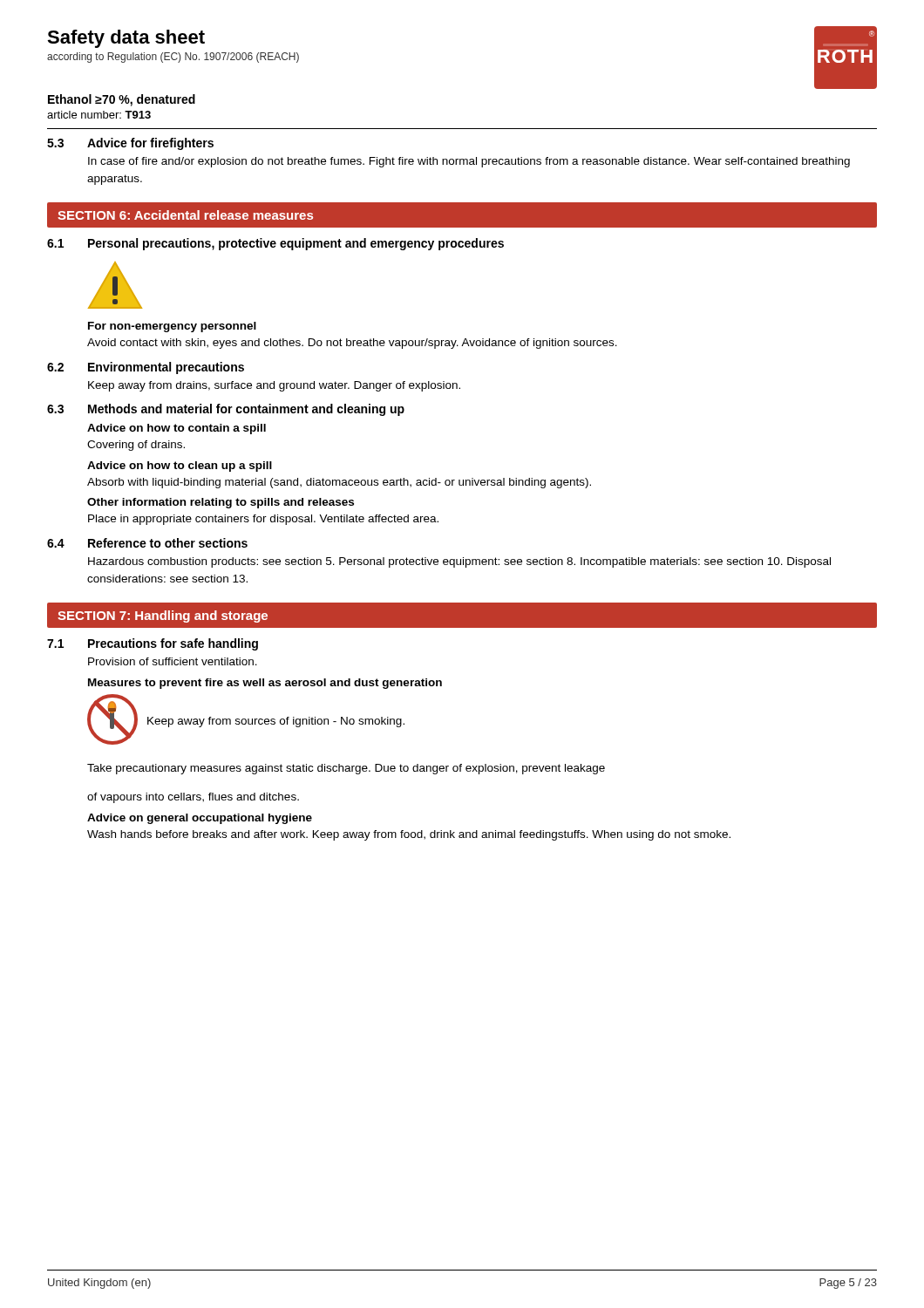This screenshot has height=1308, width=924.
Task: Where does it say "Advice on general occupational hygiene"?
Action: [200, 817]
